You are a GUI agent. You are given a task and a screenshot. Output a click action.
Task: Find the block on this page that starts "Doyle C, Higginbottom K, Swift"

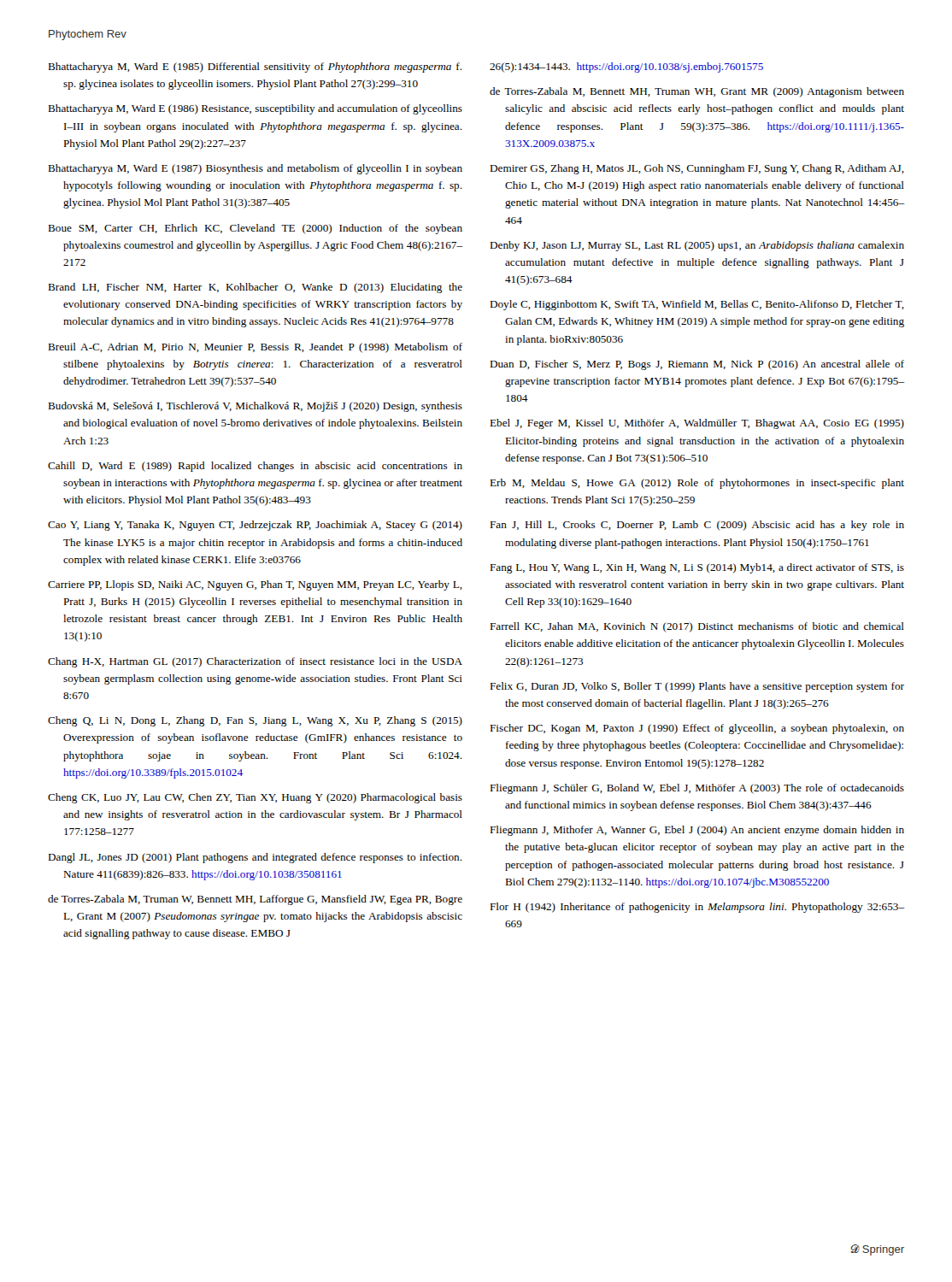coord(697,321)
